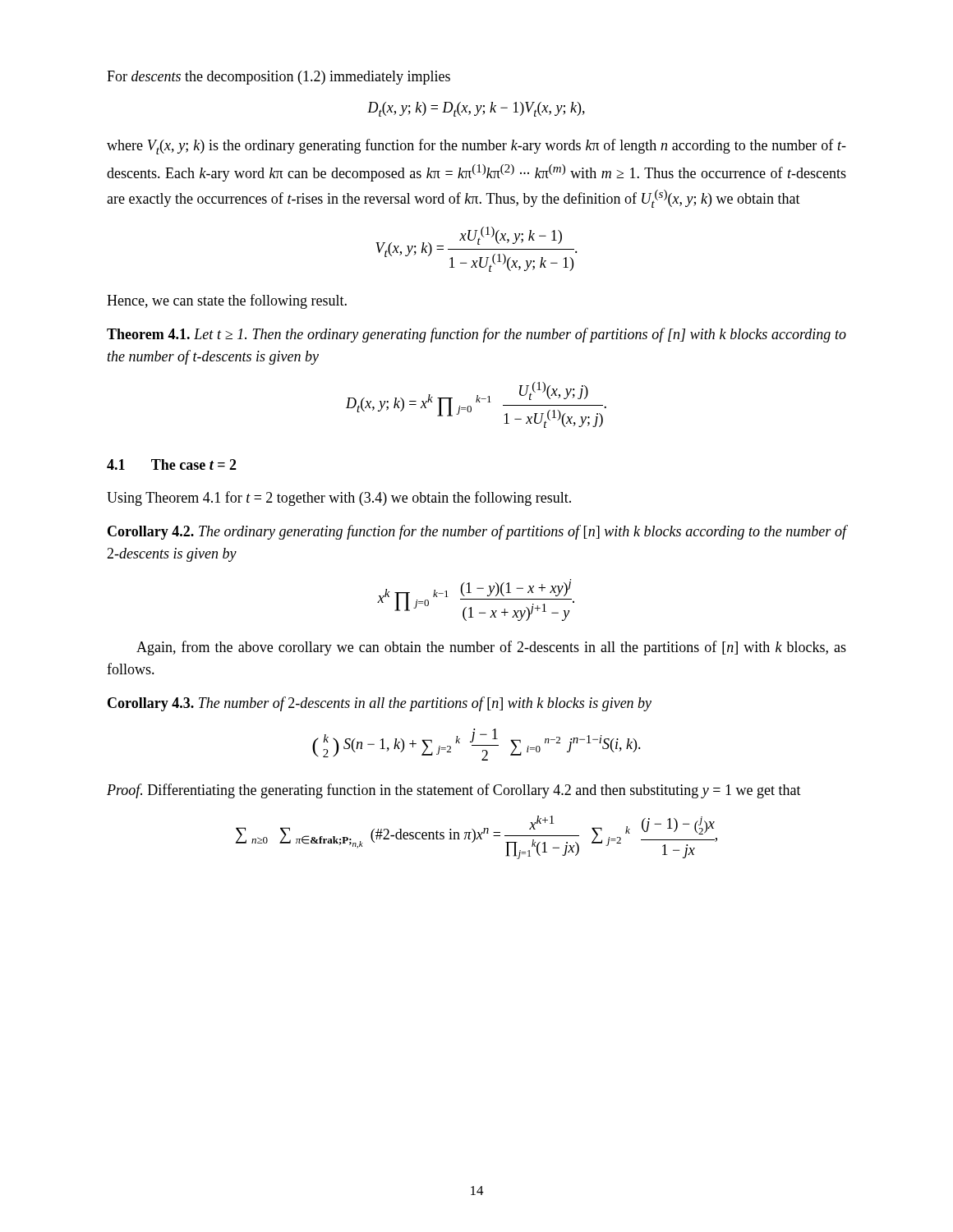This screenshot has width=953, height=1232.
Task: Click where it says "4.1 The case t = 2"
Action: 172,465
